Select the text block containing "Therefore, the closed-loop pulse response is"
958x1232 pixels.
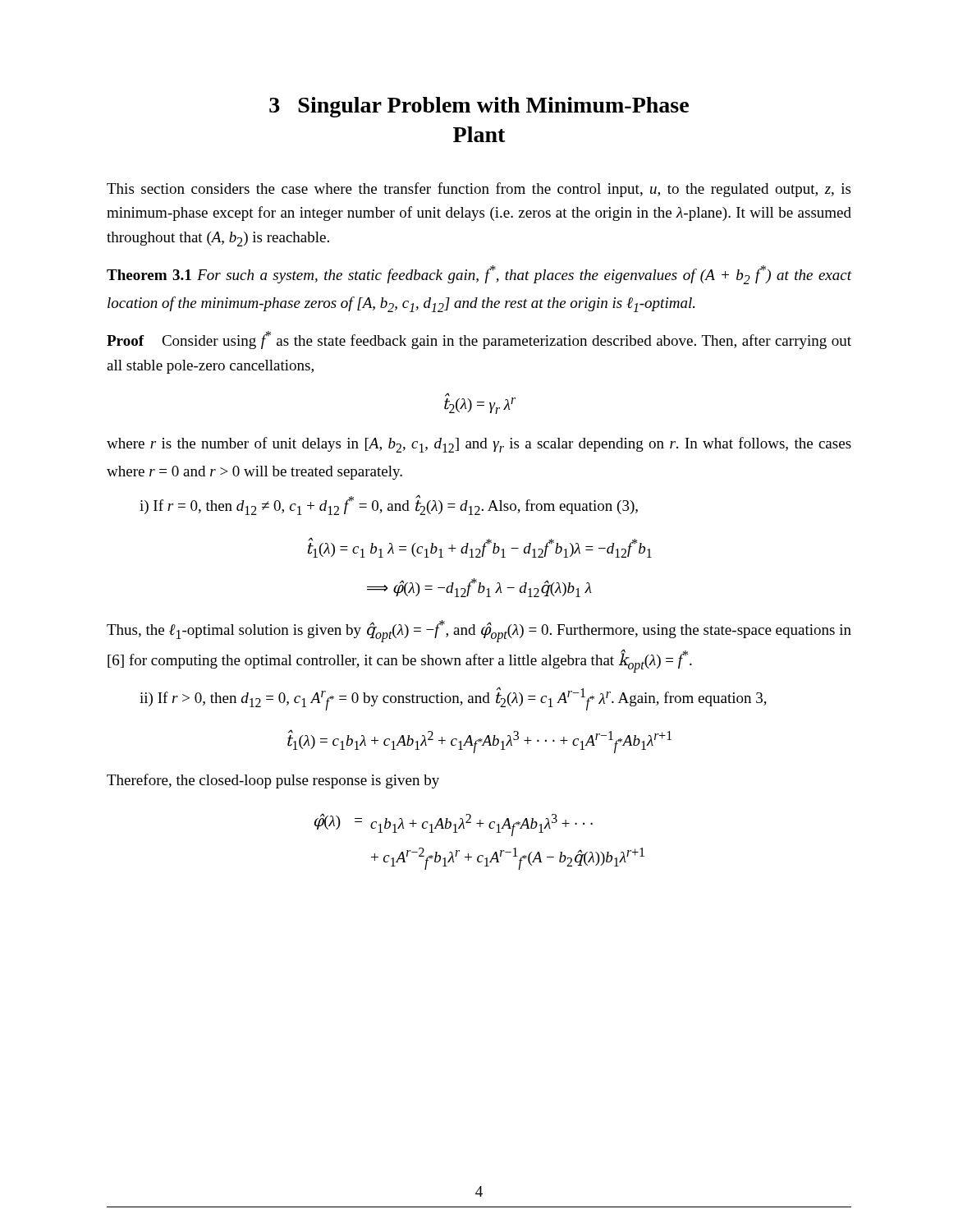point(273,780)
